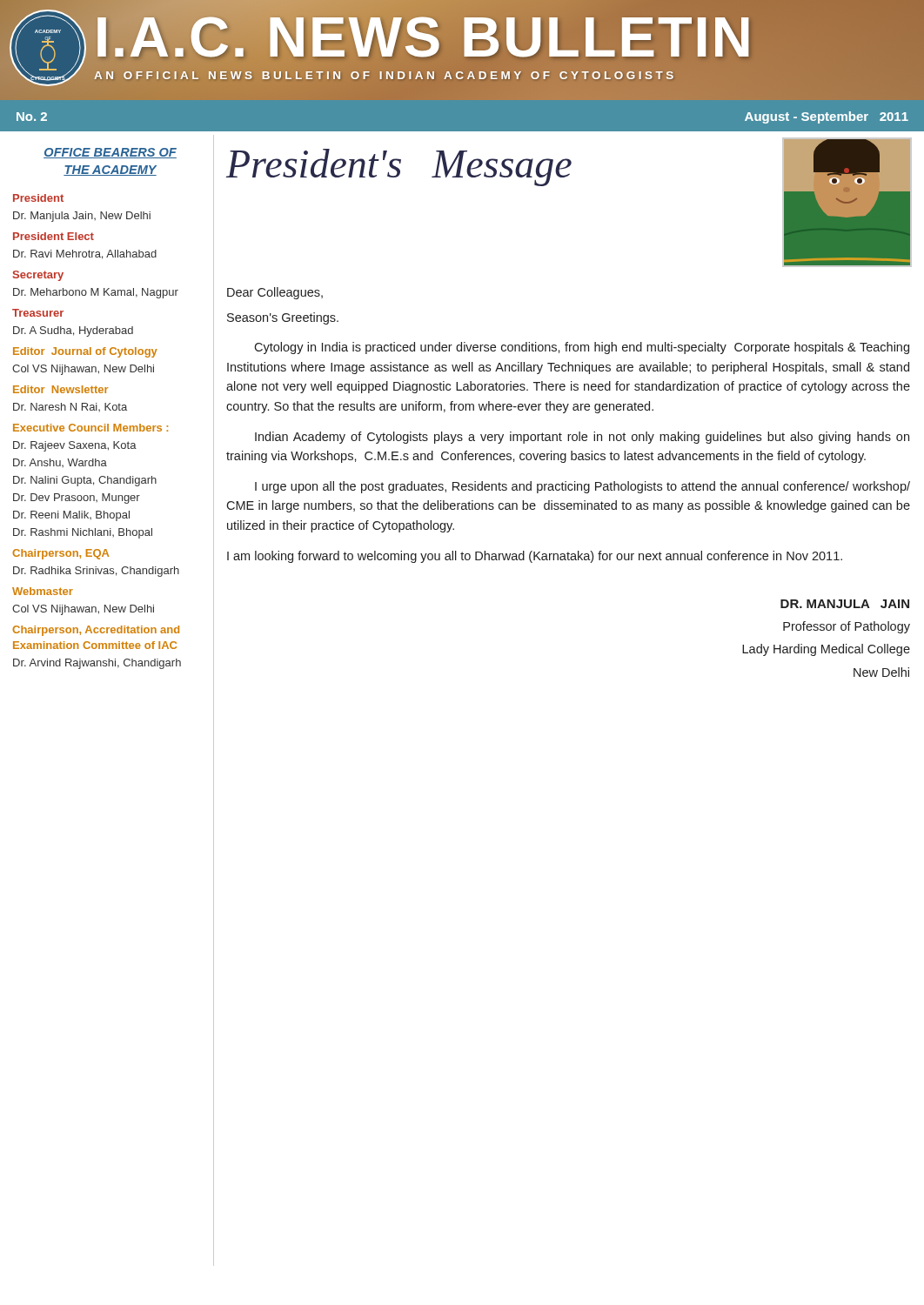924x1305 pixels.
Task: Where does it say "Dr. Dev Prasoon, Munger"?
Action: [76, 497]
